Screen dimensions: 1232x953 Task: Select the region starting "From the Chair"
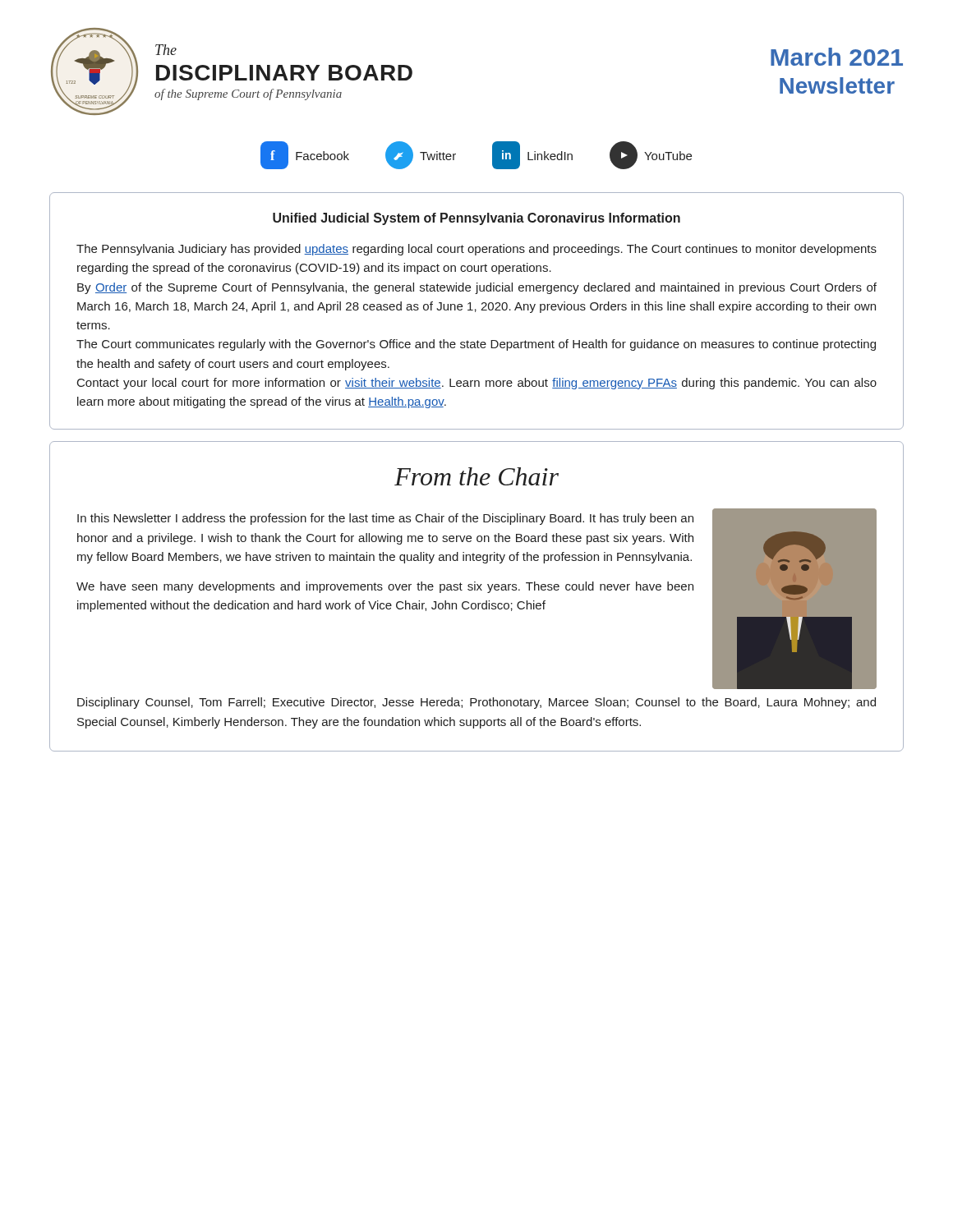point(476,477)
